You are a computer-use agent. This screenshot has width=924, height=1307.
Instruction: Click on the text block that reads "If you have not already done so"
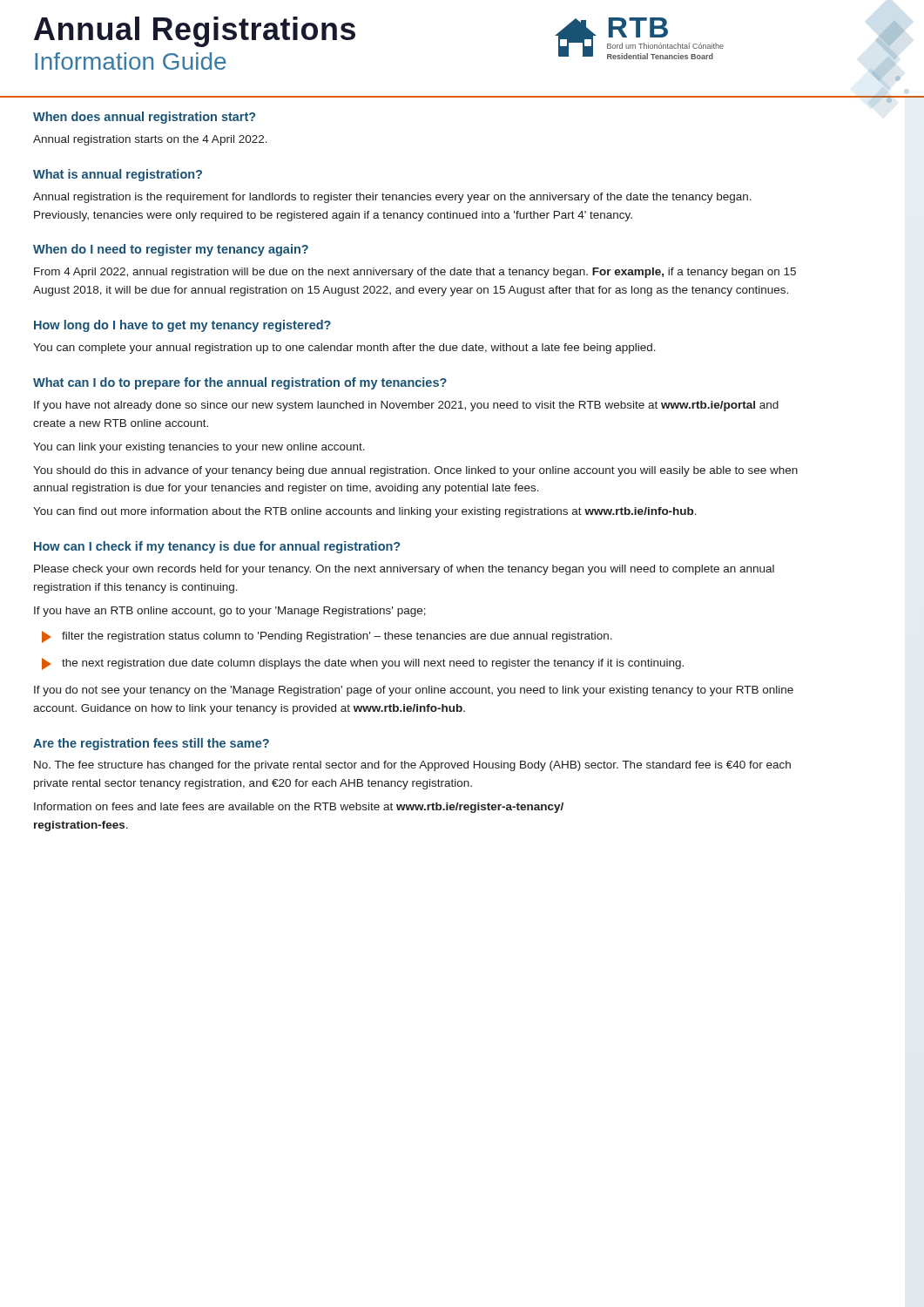click(406, 414)
